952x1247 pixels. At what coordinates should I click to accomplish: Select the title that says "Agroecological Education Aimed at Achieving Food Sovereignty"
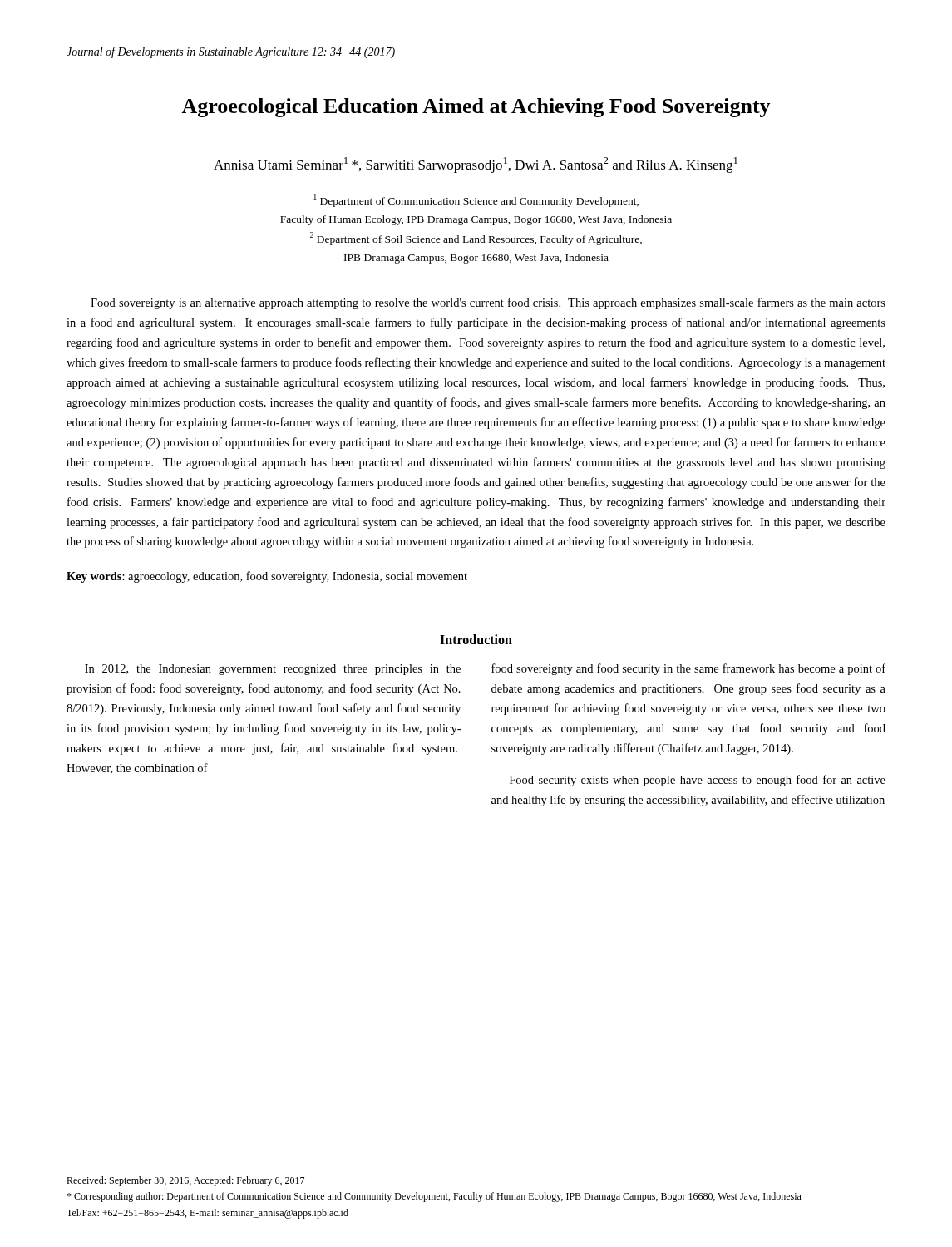[x=476, y=106]
